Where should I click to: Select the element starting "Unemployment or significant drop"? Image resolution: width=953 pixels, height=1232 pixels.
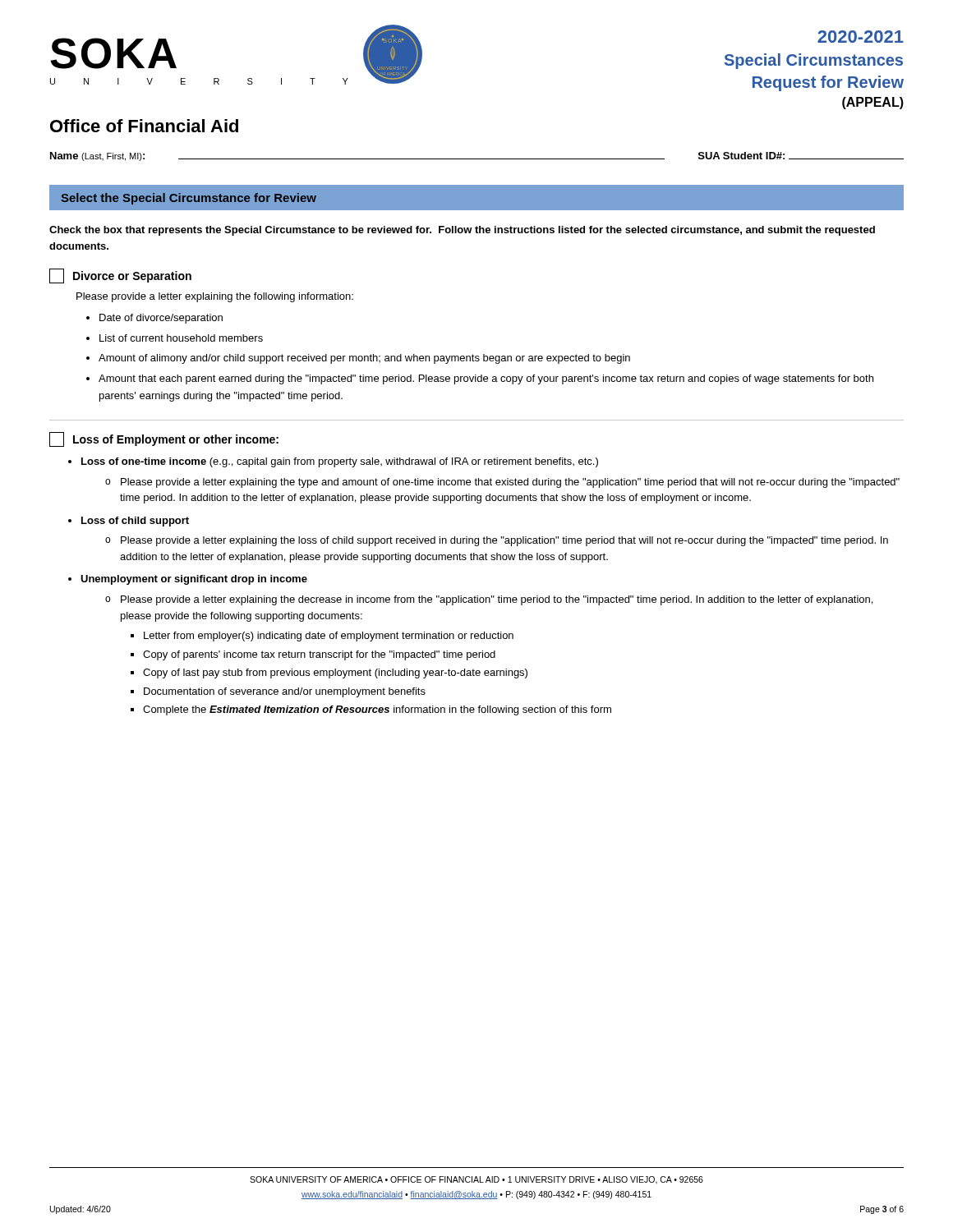pos(194,579)
